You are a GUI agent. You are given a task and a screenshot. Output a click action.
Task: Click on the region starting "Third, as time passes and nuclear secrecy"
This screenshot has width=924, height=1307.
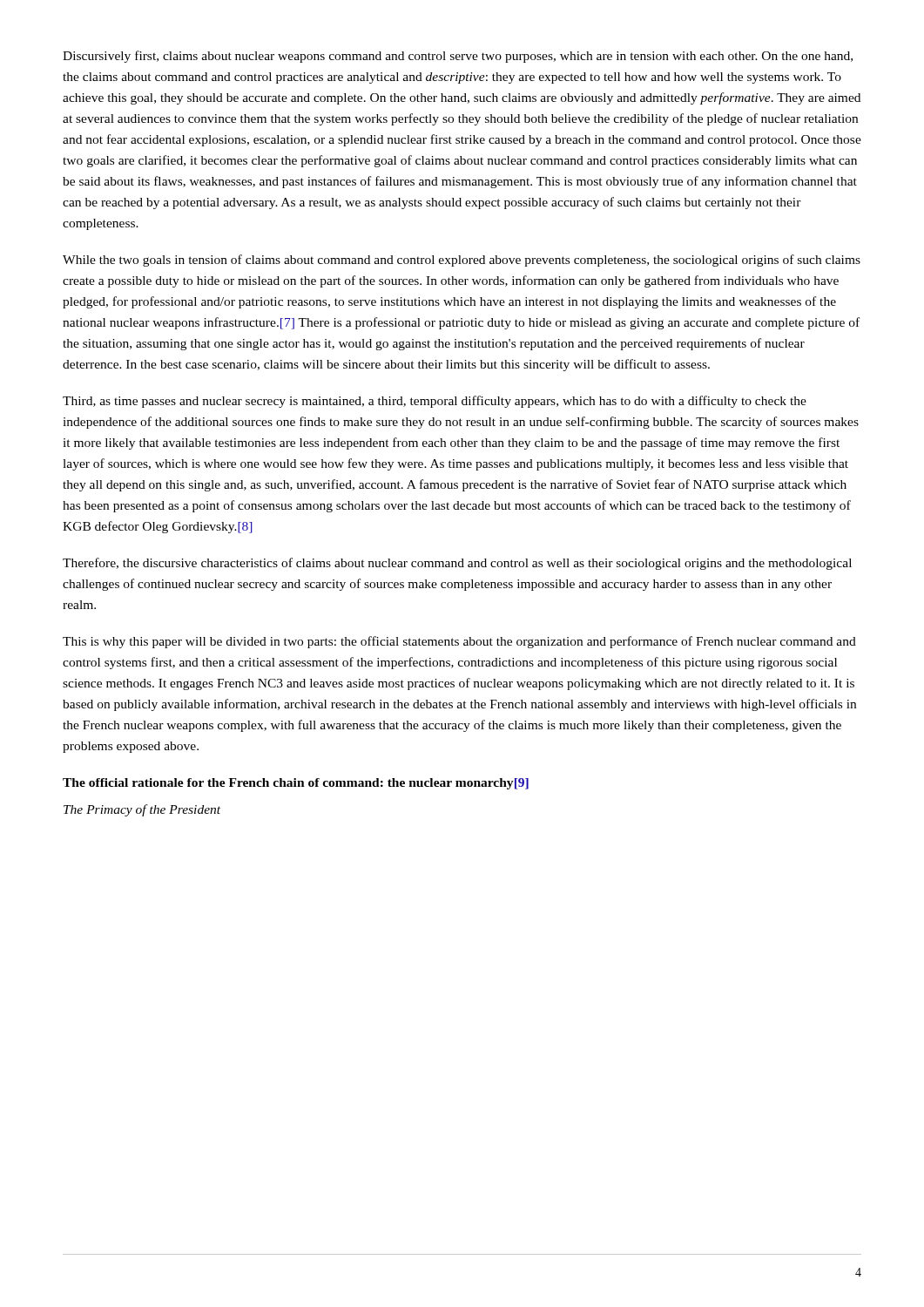pyautogui.click(x=461, y=463)
